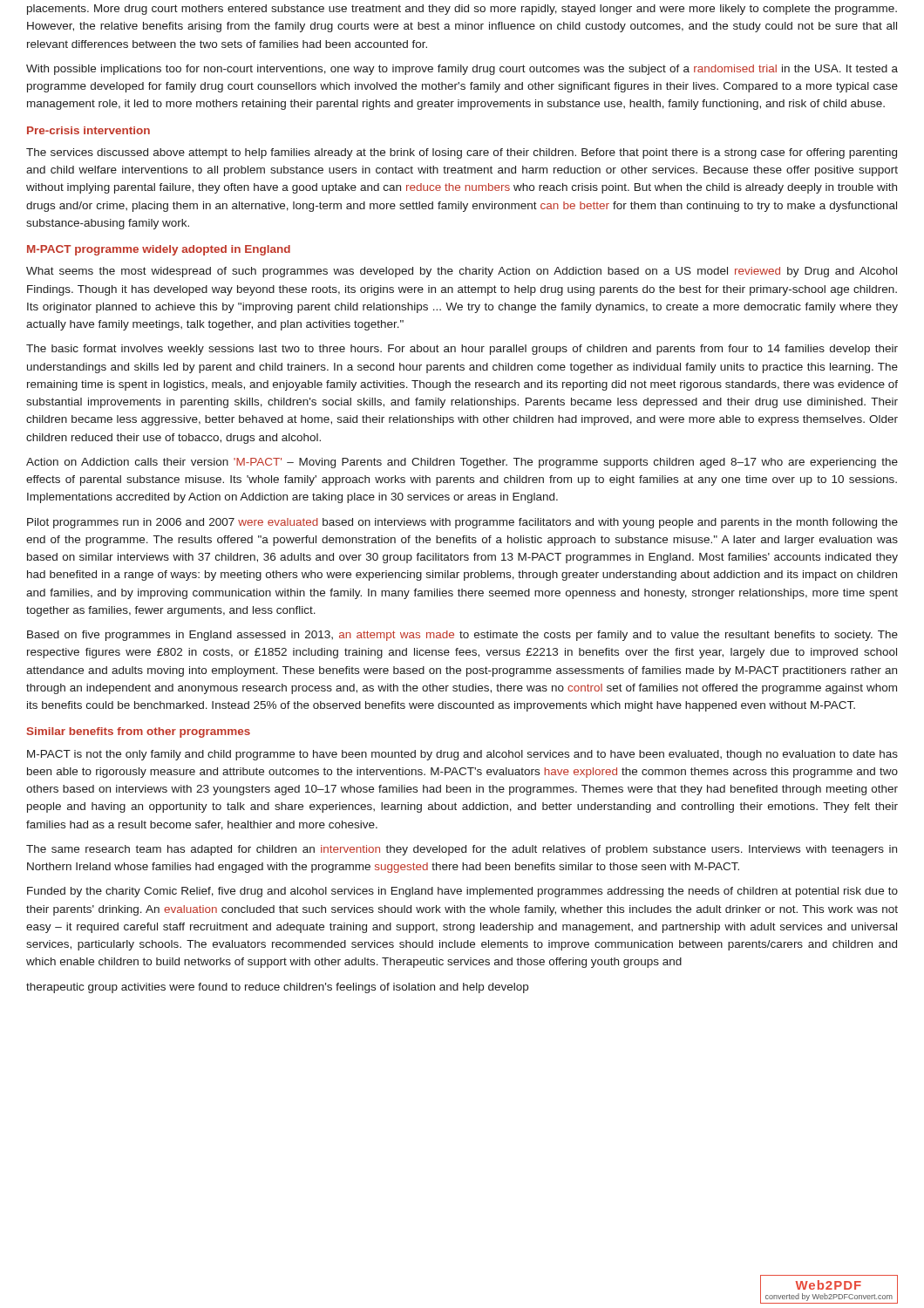Screen dimensions: 1308x924
Task: Point to the text starting "What seems the most widespread of"
Action: pos(462,298)
